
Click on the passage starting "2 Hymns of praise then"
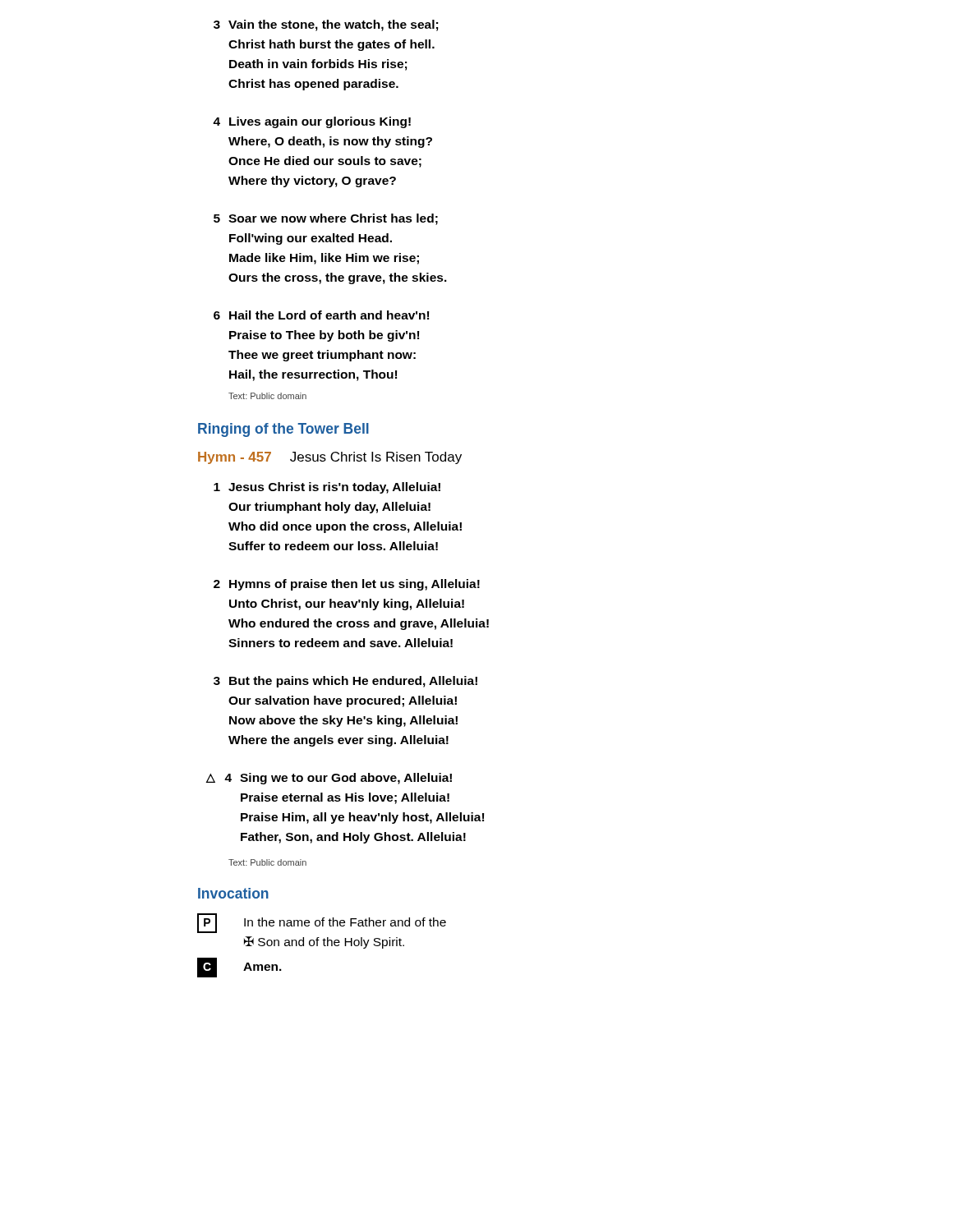476,614
